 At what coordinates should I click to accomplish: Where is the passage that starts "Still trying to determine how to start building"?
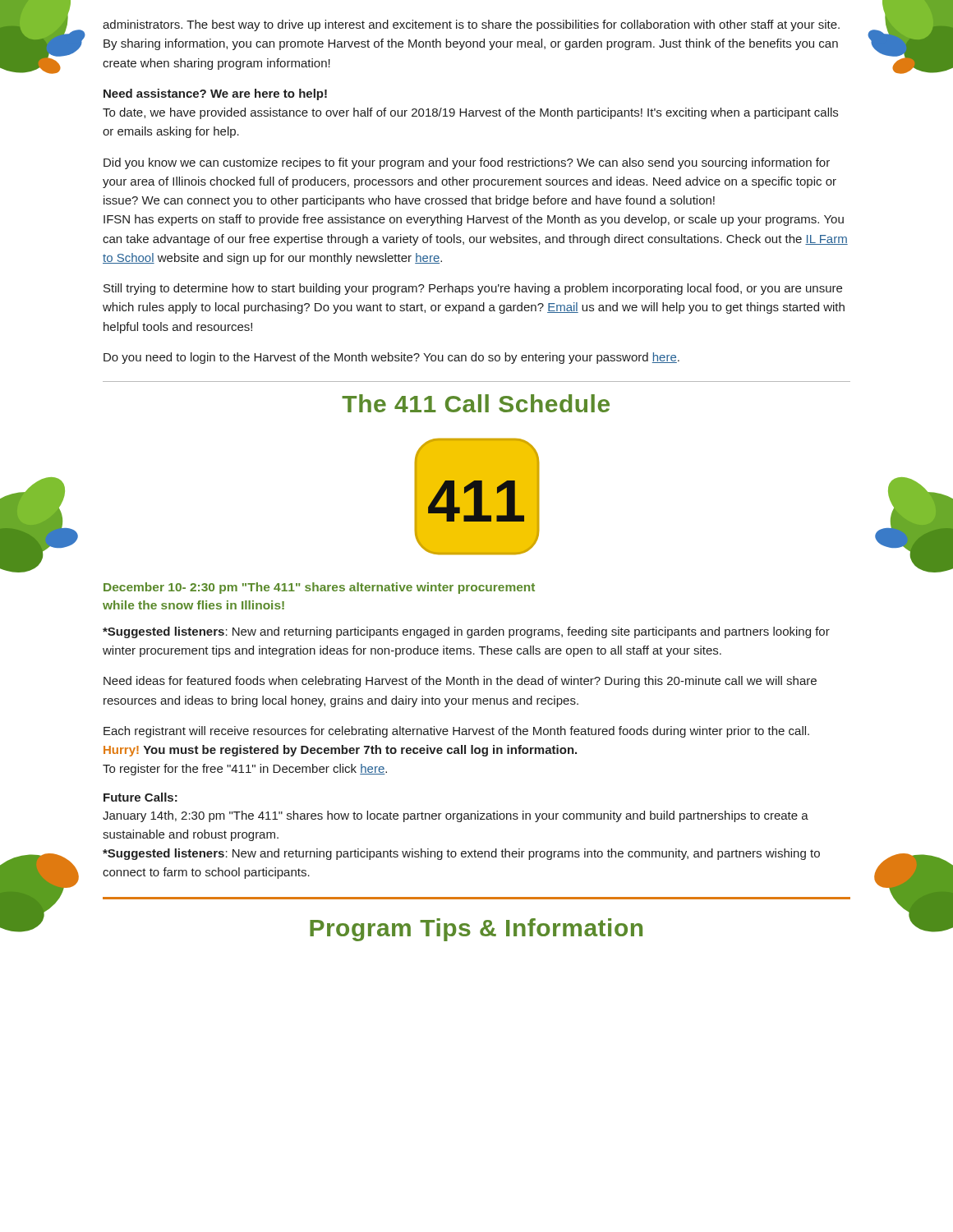474,307
